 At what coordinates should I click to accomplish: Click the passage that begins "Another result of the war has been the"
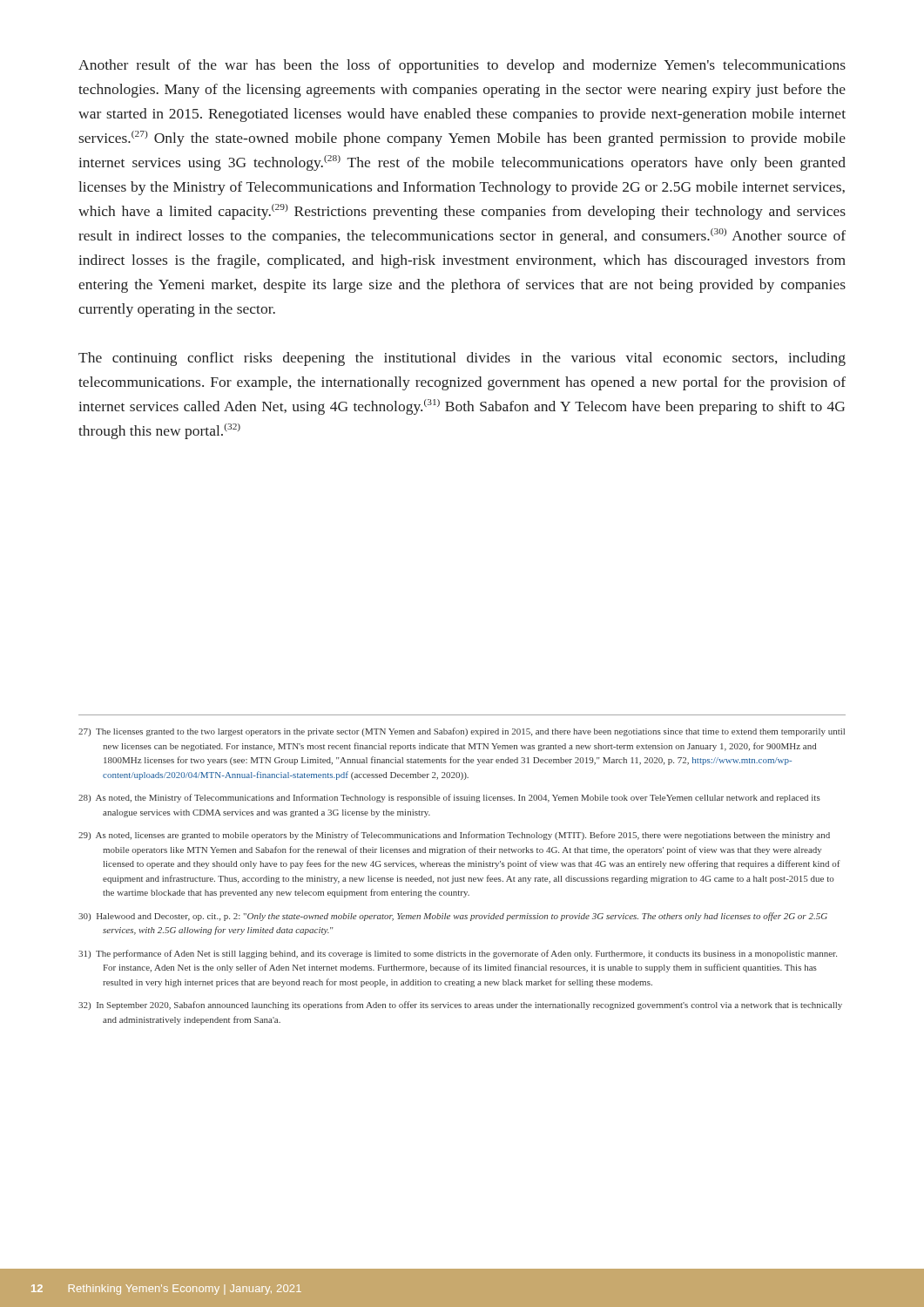462,187
